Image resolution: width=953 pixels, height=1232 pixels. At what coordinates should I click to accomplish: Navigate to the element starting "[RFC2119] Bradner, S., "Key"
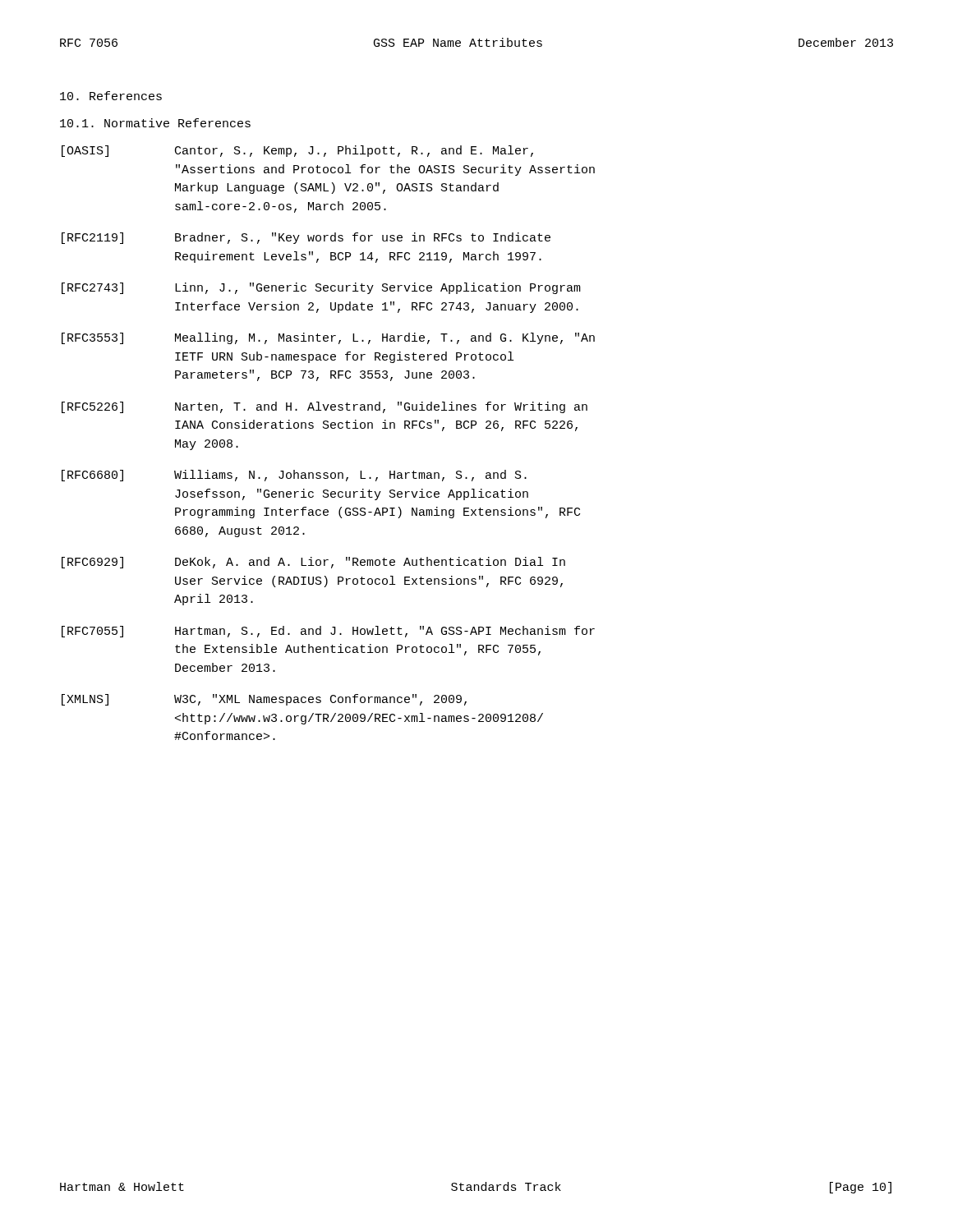pos(476,248)
